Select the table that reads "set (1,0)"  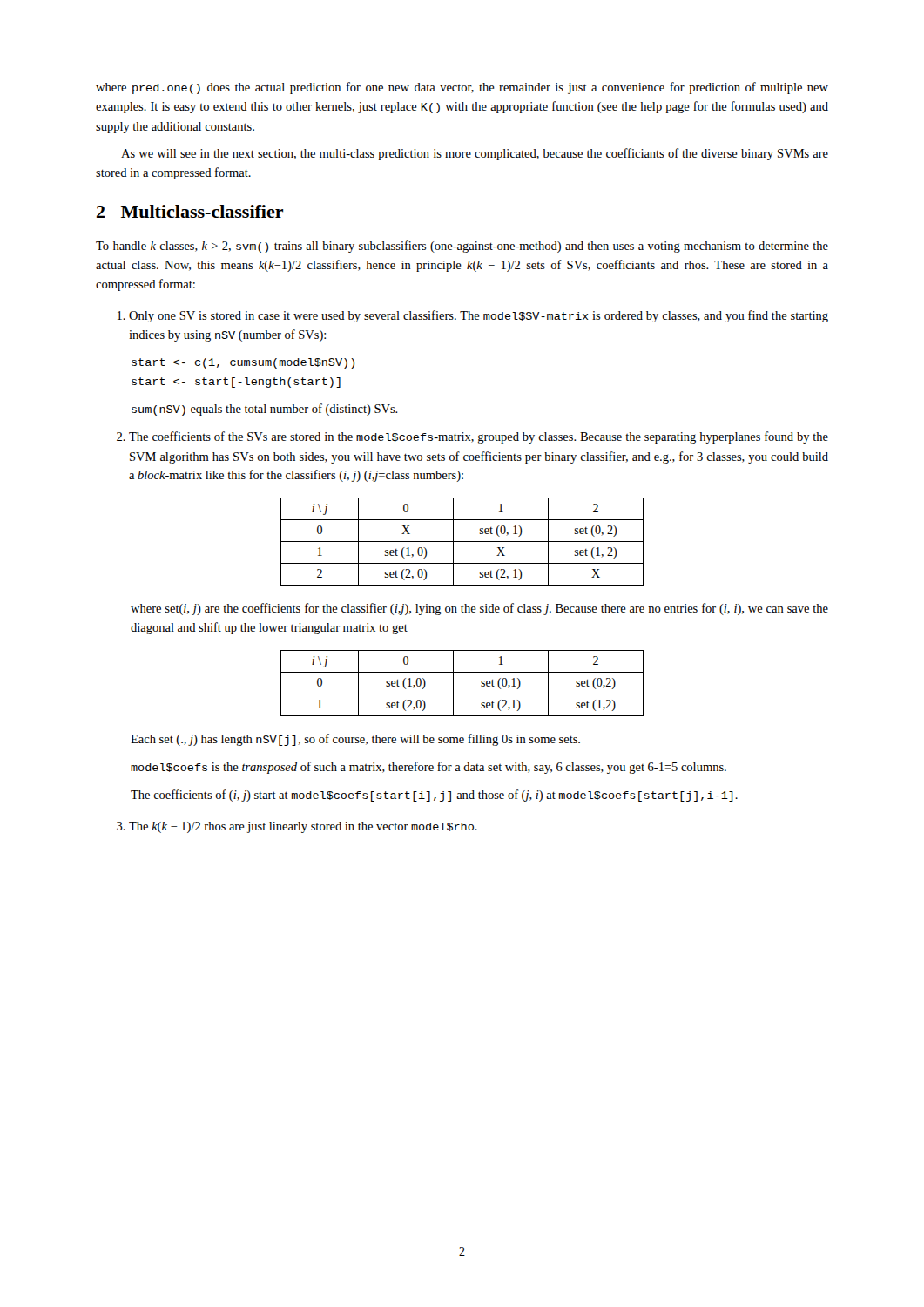pos(462,683)
